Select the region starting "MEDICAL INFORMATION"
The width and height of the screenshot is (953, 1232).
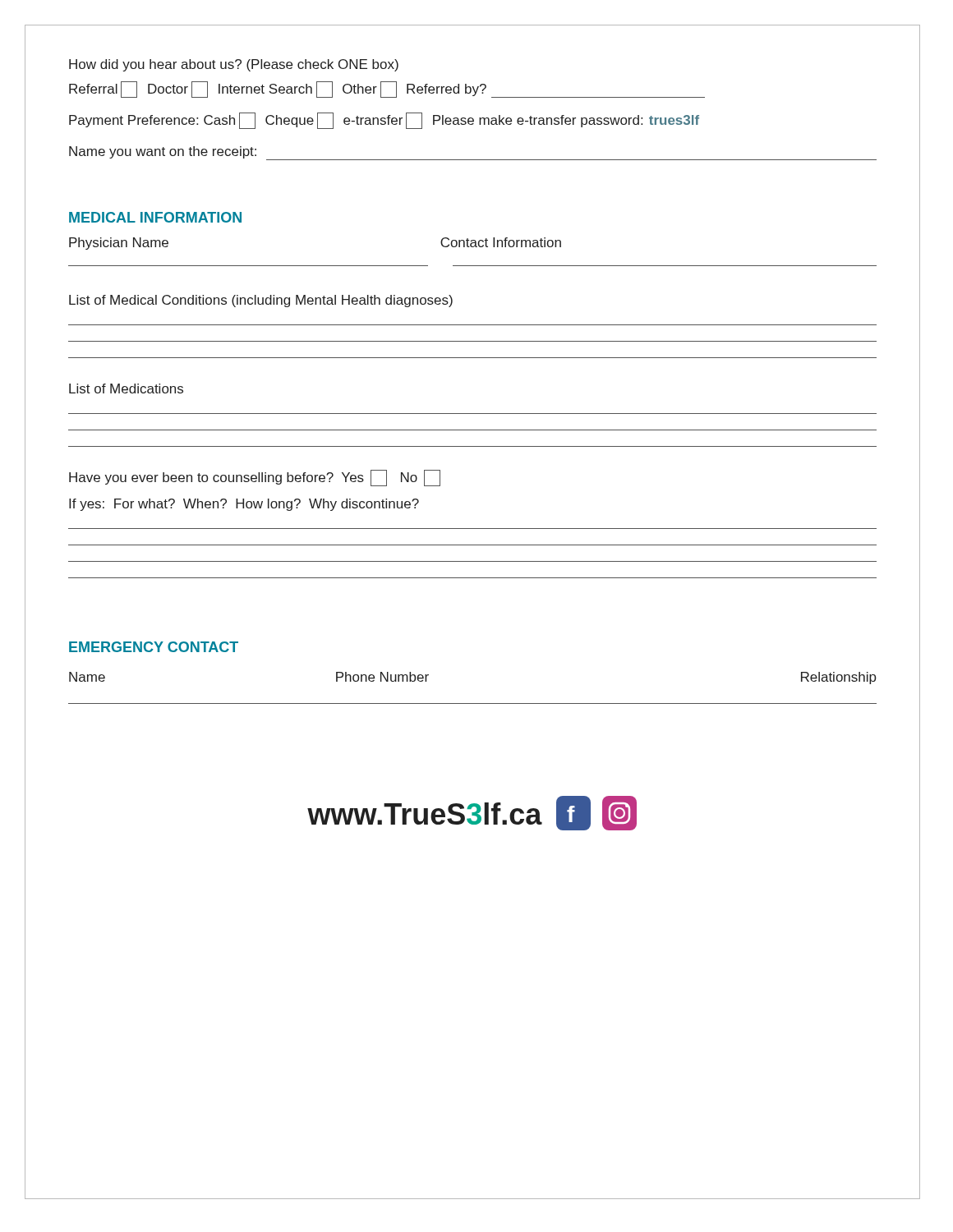point(155,218)
